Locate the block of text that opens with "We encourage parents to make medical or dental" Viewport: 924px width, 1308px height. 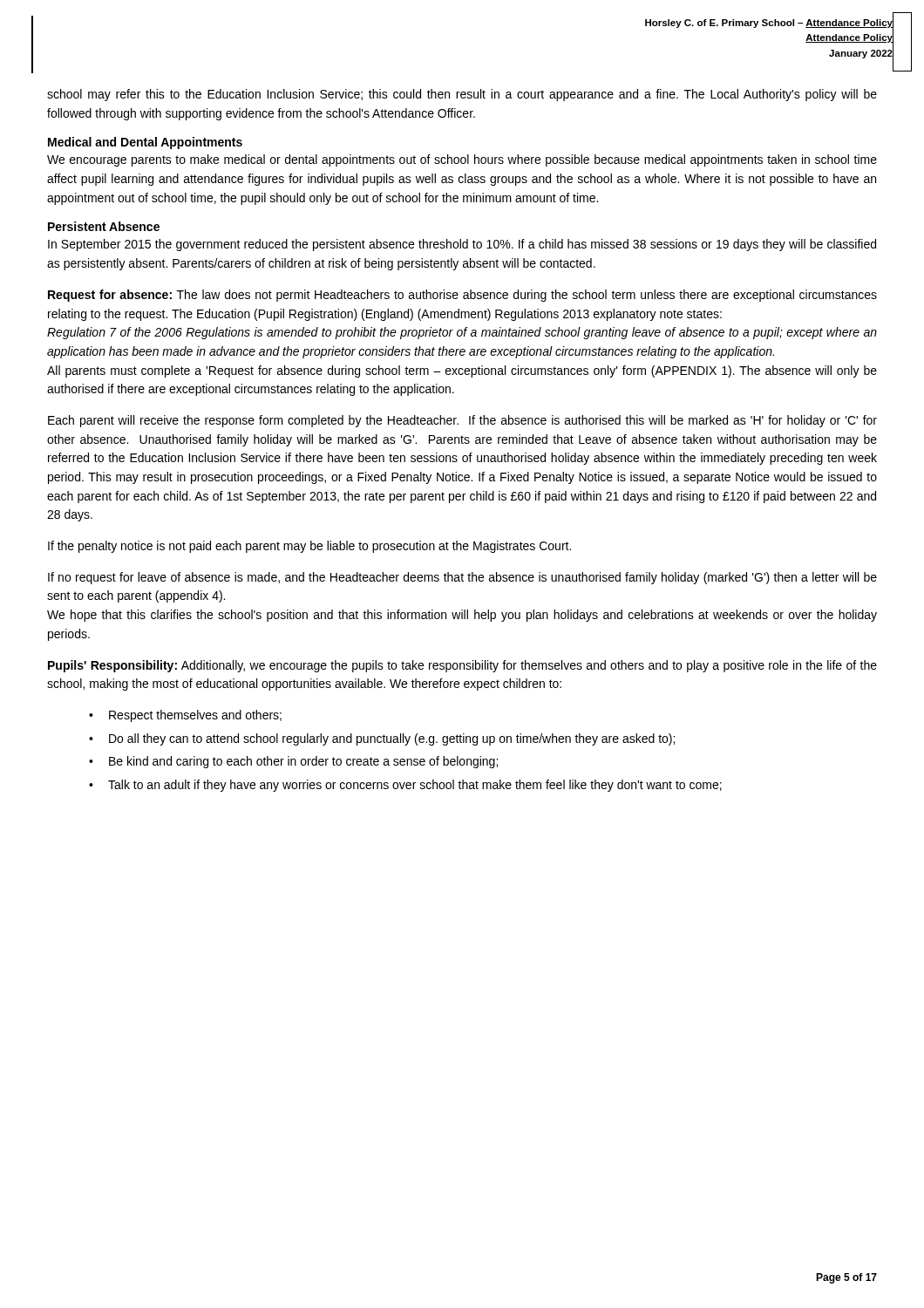[462, 179]
